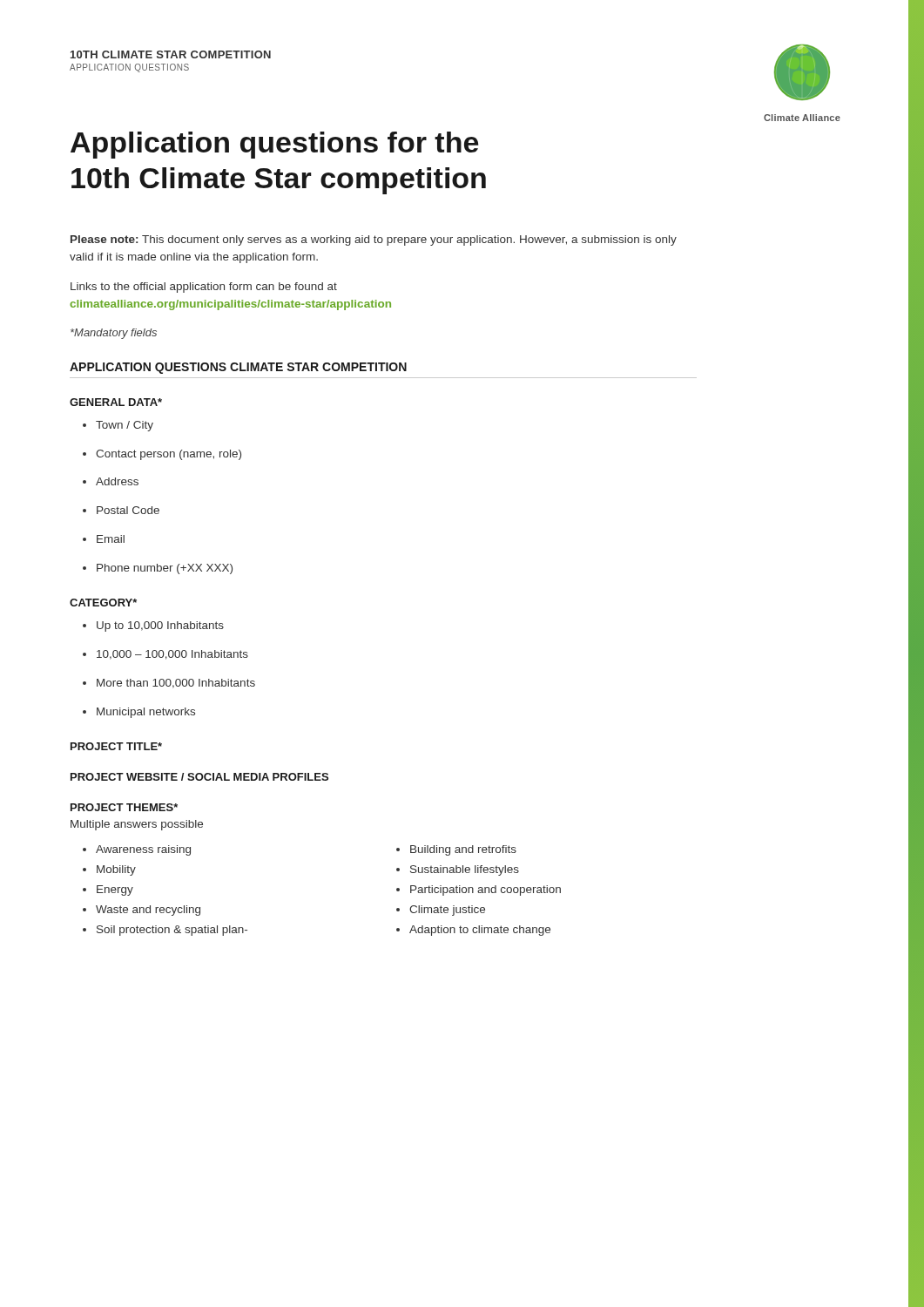Click on the section header that reads "GENERAL DATA*"
The width and height of the screenshot is (924, 1307).
pyautogui.click(x=116, y=402)
